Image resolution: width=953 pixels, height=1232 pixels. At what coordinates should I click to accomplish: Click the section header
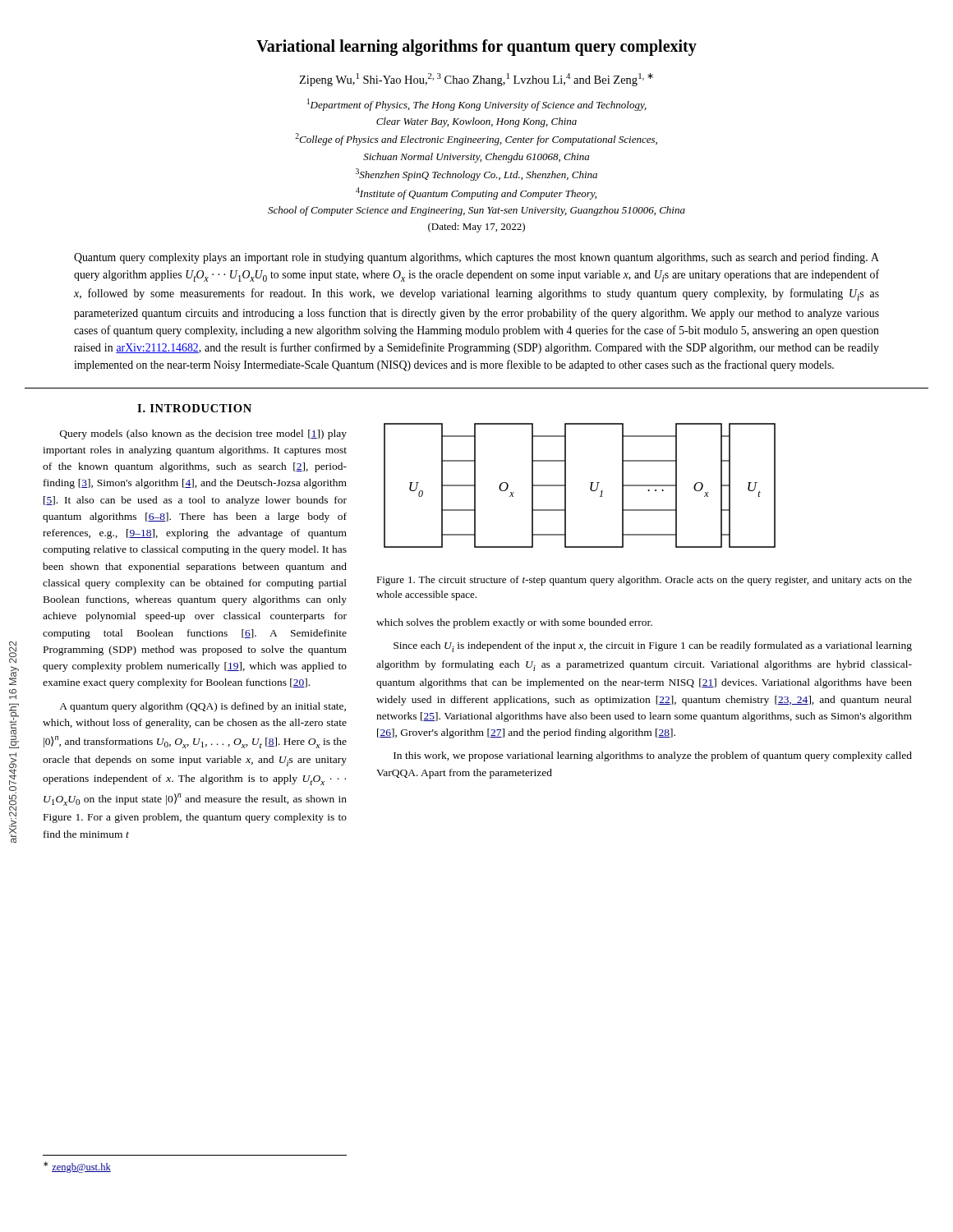point(195,408)
